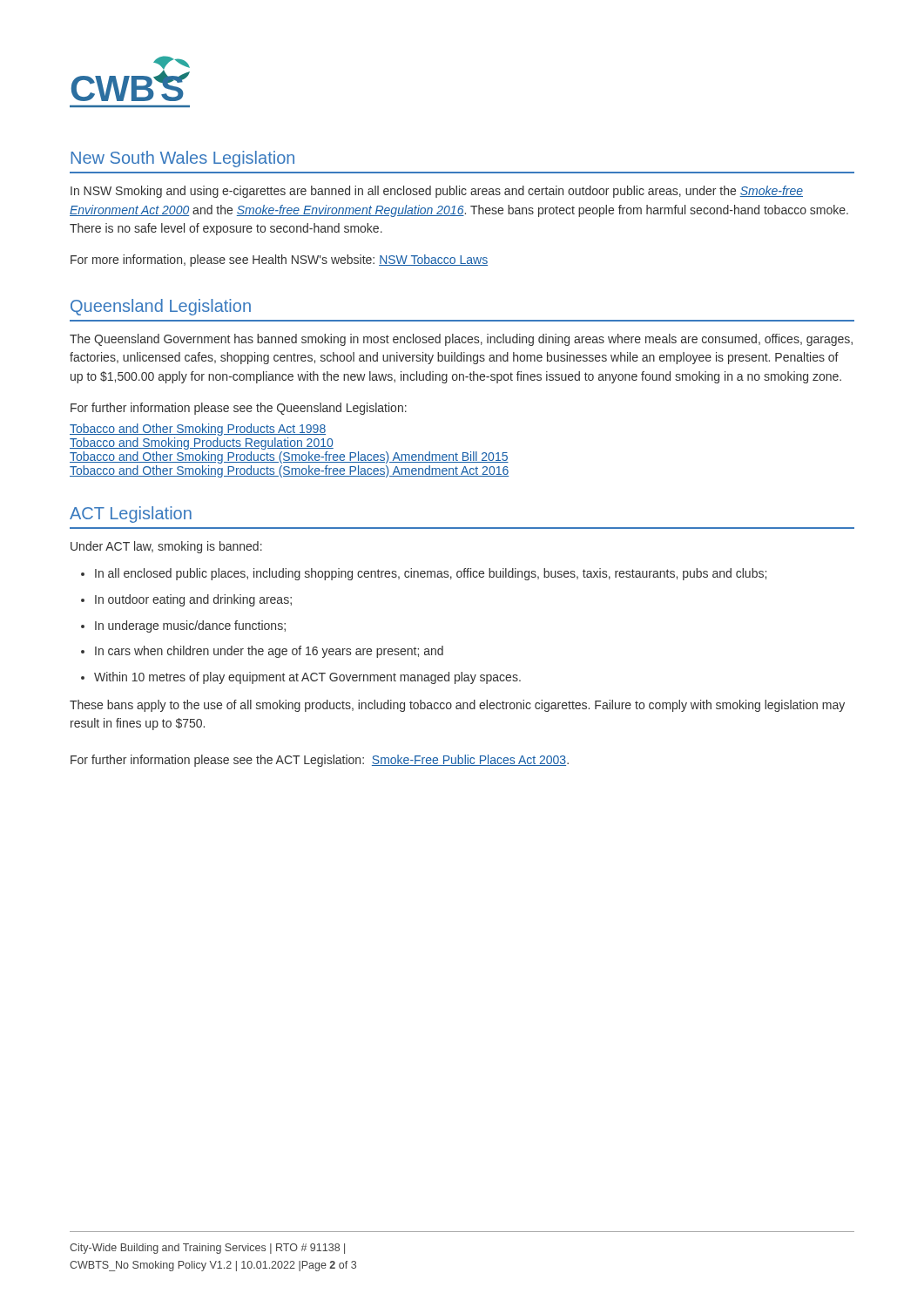
Task: Point to the text block starting "Tobacco and Smoking Products Regulation 2010"
Action: pyautogui.click(x=201, y=442)
